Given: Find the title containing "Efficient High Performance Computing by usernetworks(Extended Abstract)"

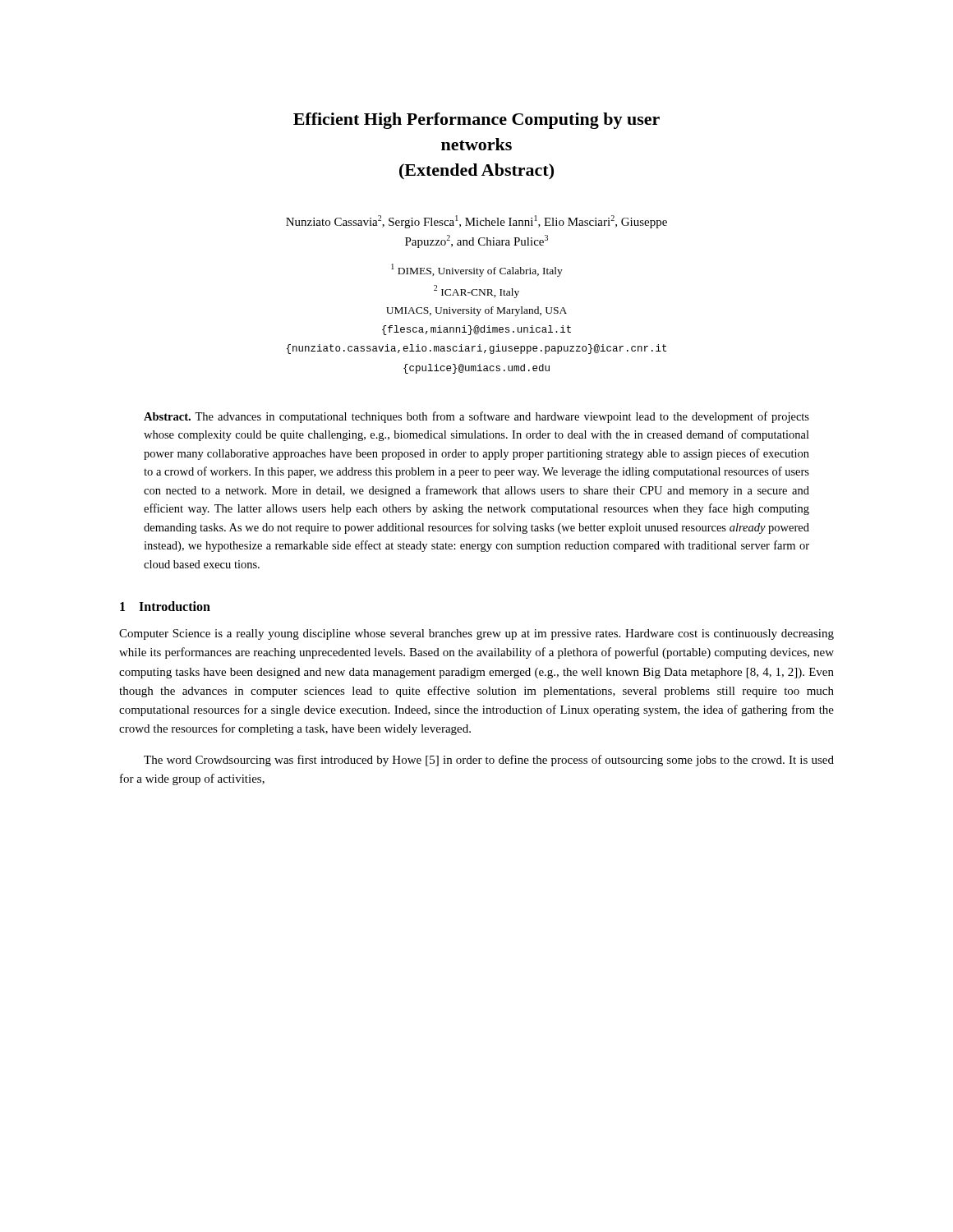Looking at the screenshot, I should click(476, 145).
